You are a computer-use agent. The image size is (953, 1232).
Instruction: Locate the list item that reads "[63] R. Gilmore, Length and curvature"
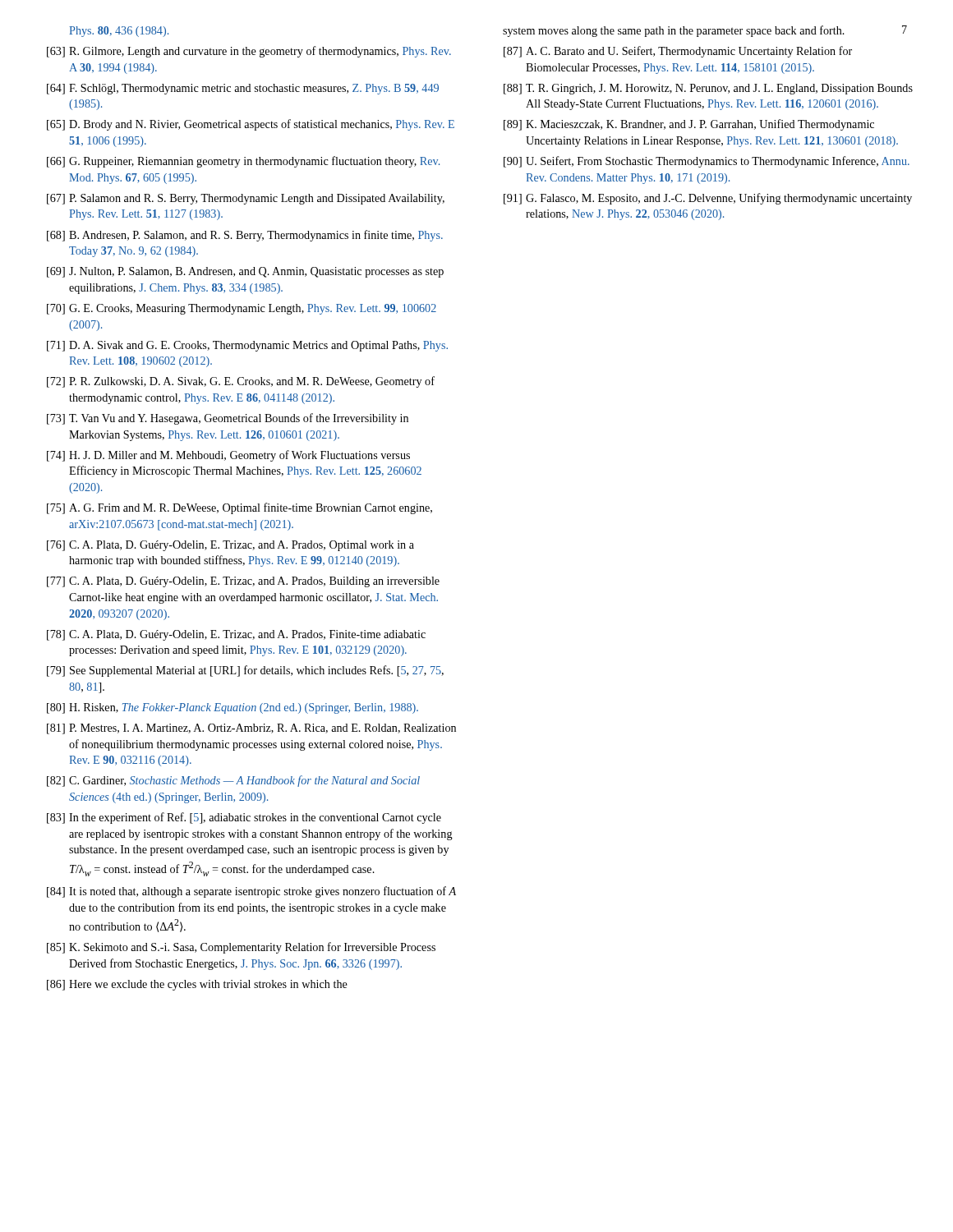[x=251, y=60]
